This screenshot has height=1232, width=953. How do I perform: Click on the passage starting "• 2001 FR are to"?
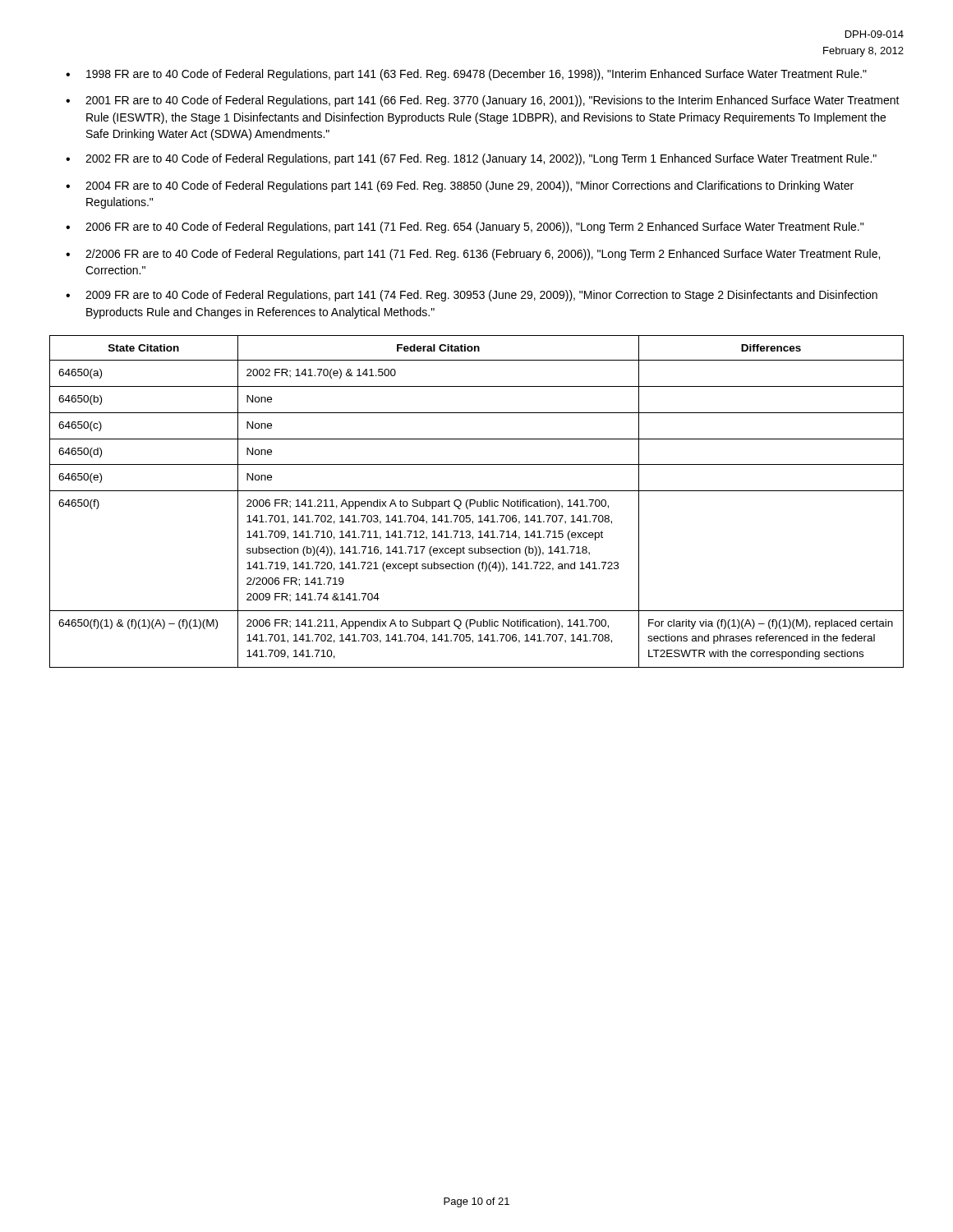485,117
